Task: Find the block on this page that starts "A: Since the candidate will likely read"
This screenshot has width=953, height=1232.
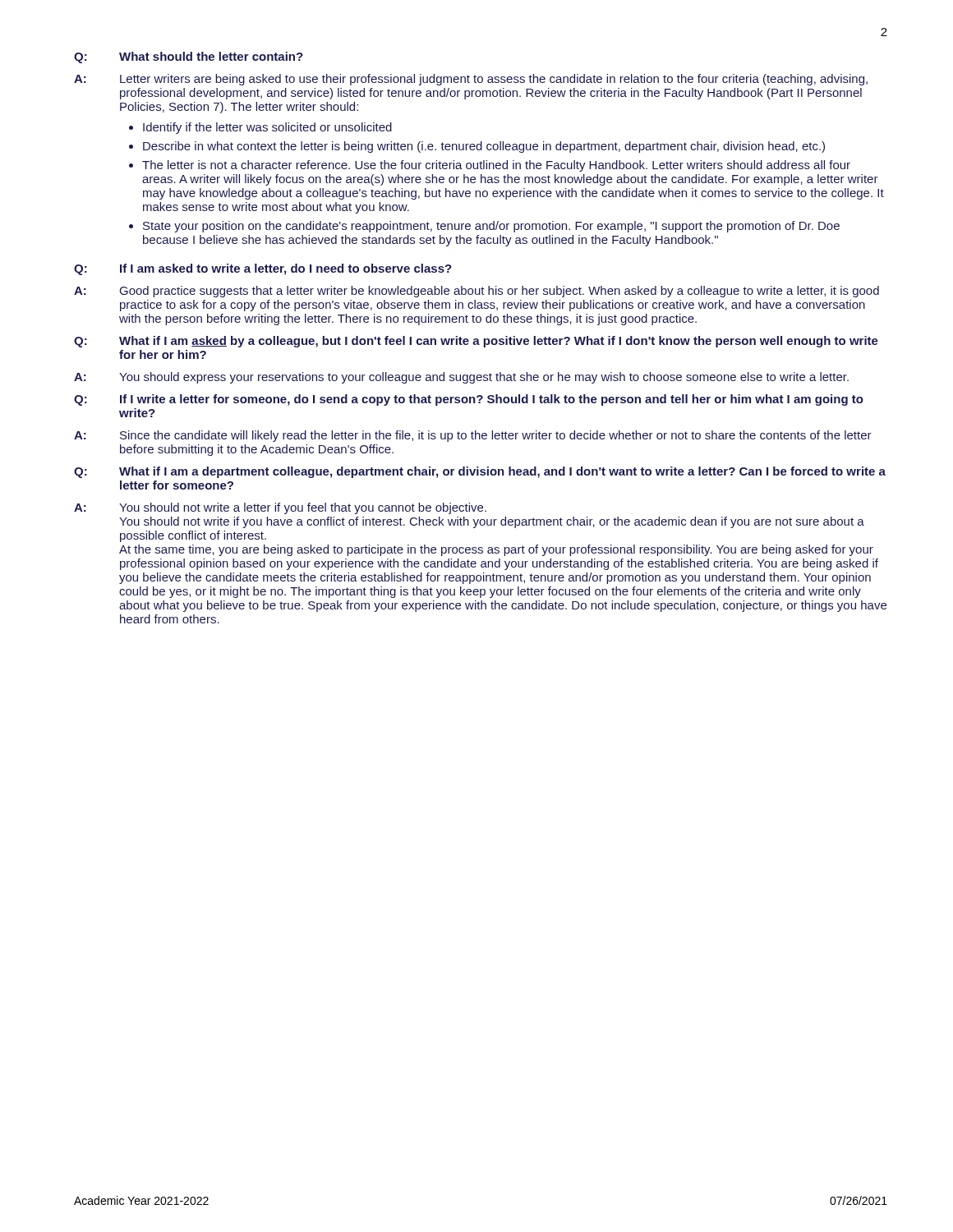Action: 481,442
